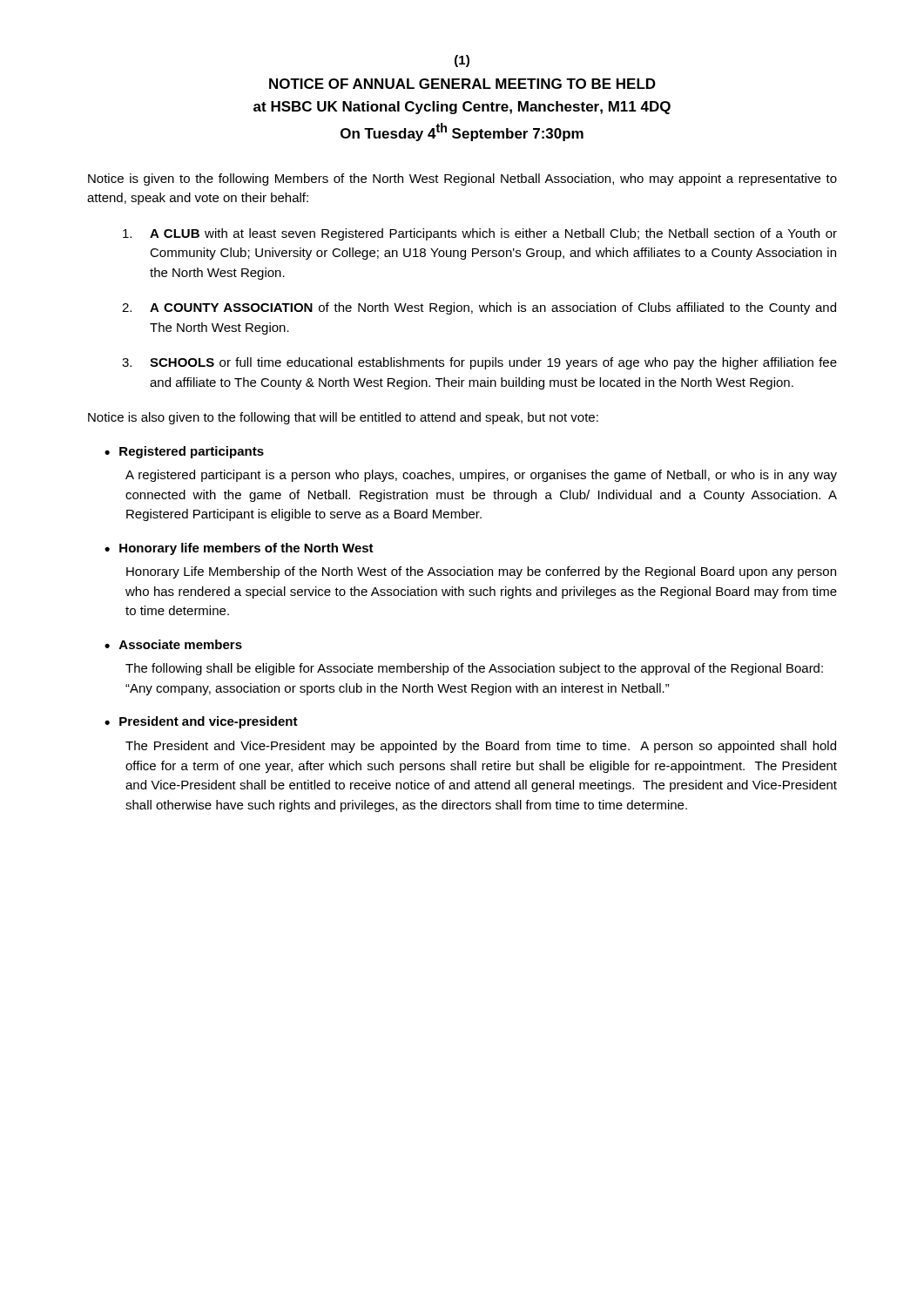
Task: Point to the region starting "A registered participant is a person"
Action: [x=481, y=494]
